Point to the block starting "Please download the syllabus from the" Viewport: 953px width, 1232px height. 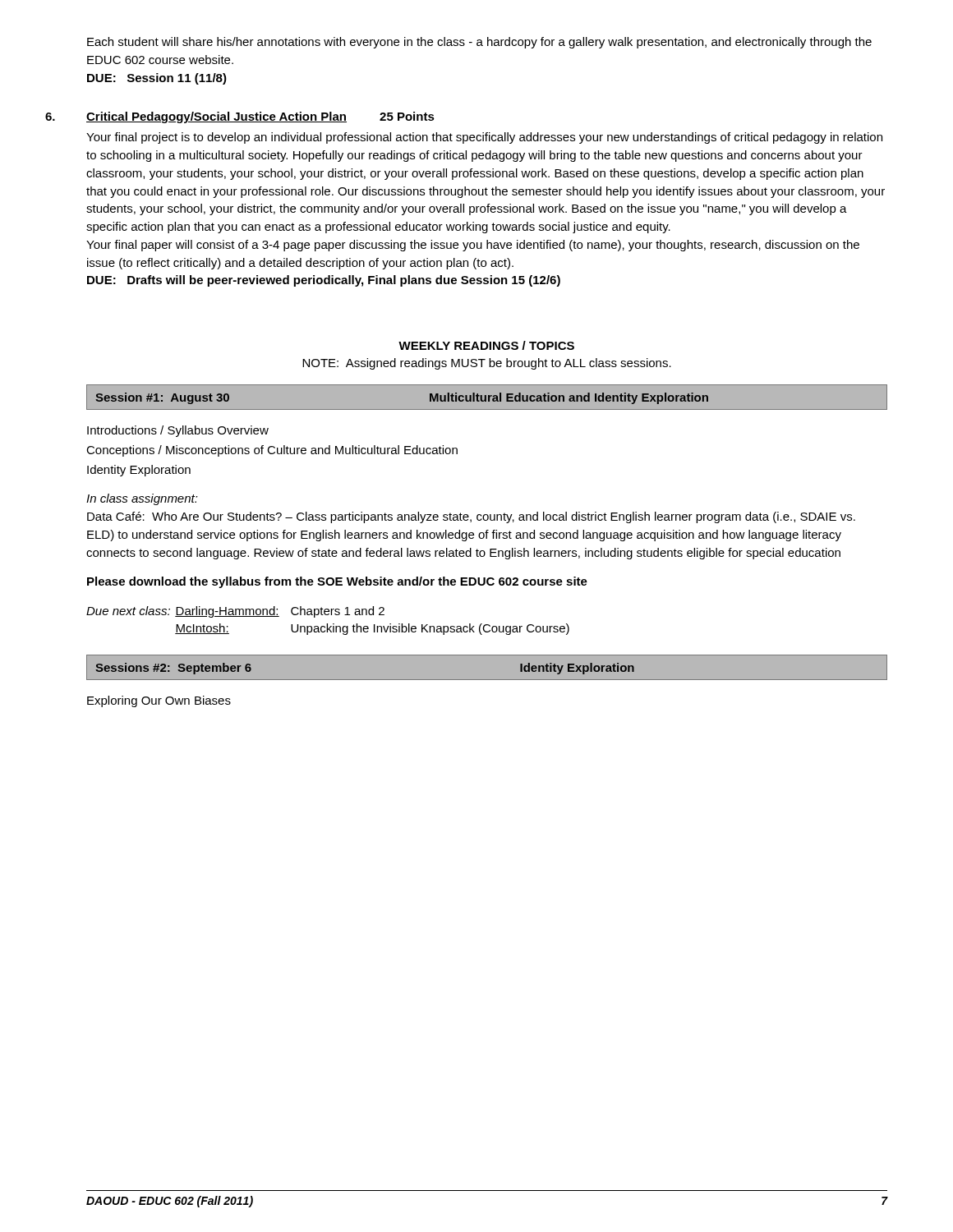click(x=337, y=581)
